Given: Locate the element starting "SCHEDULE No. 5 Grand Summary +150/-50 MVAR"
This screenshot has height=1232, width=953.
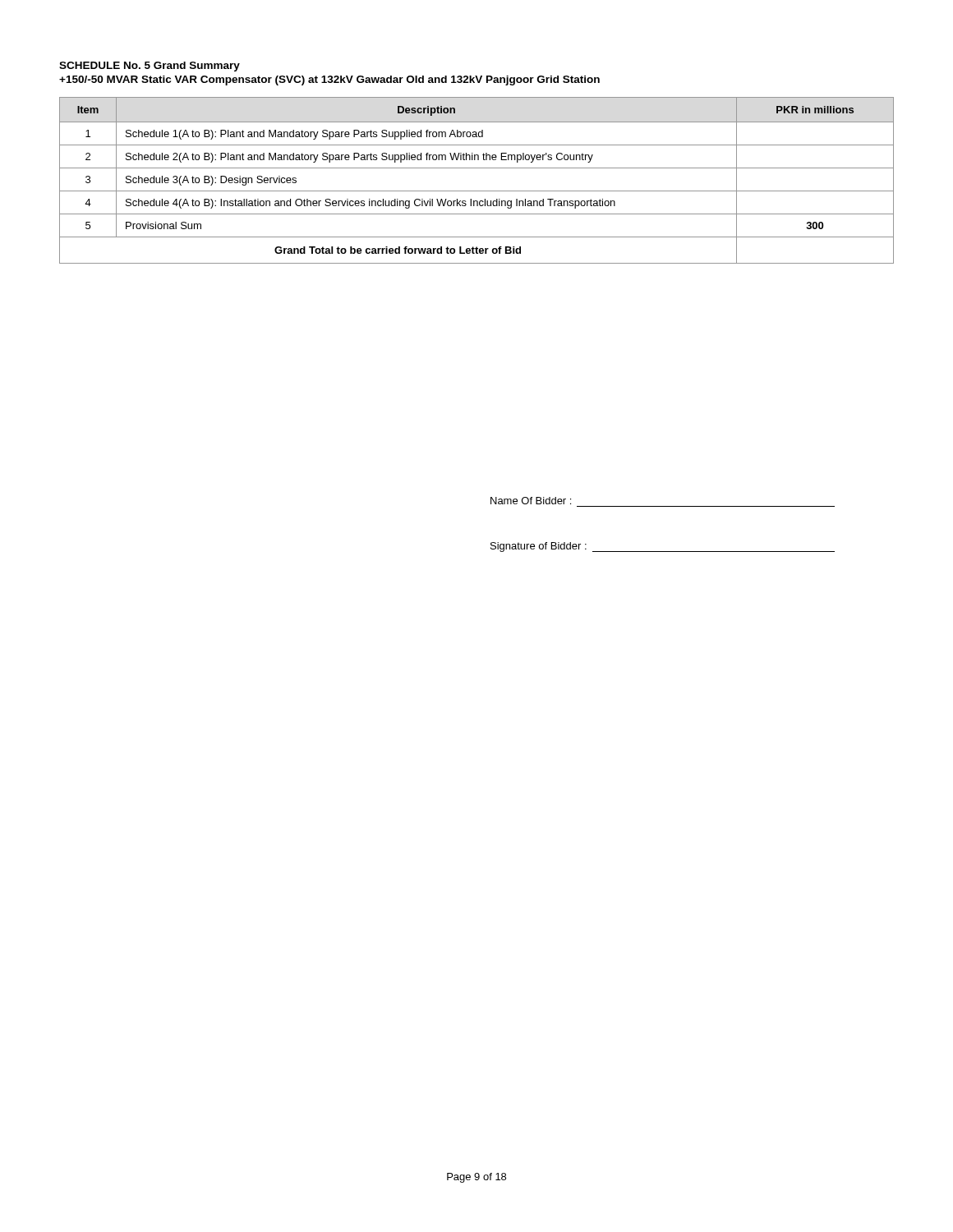Looking at the screenshot, I should pos(476,72).
